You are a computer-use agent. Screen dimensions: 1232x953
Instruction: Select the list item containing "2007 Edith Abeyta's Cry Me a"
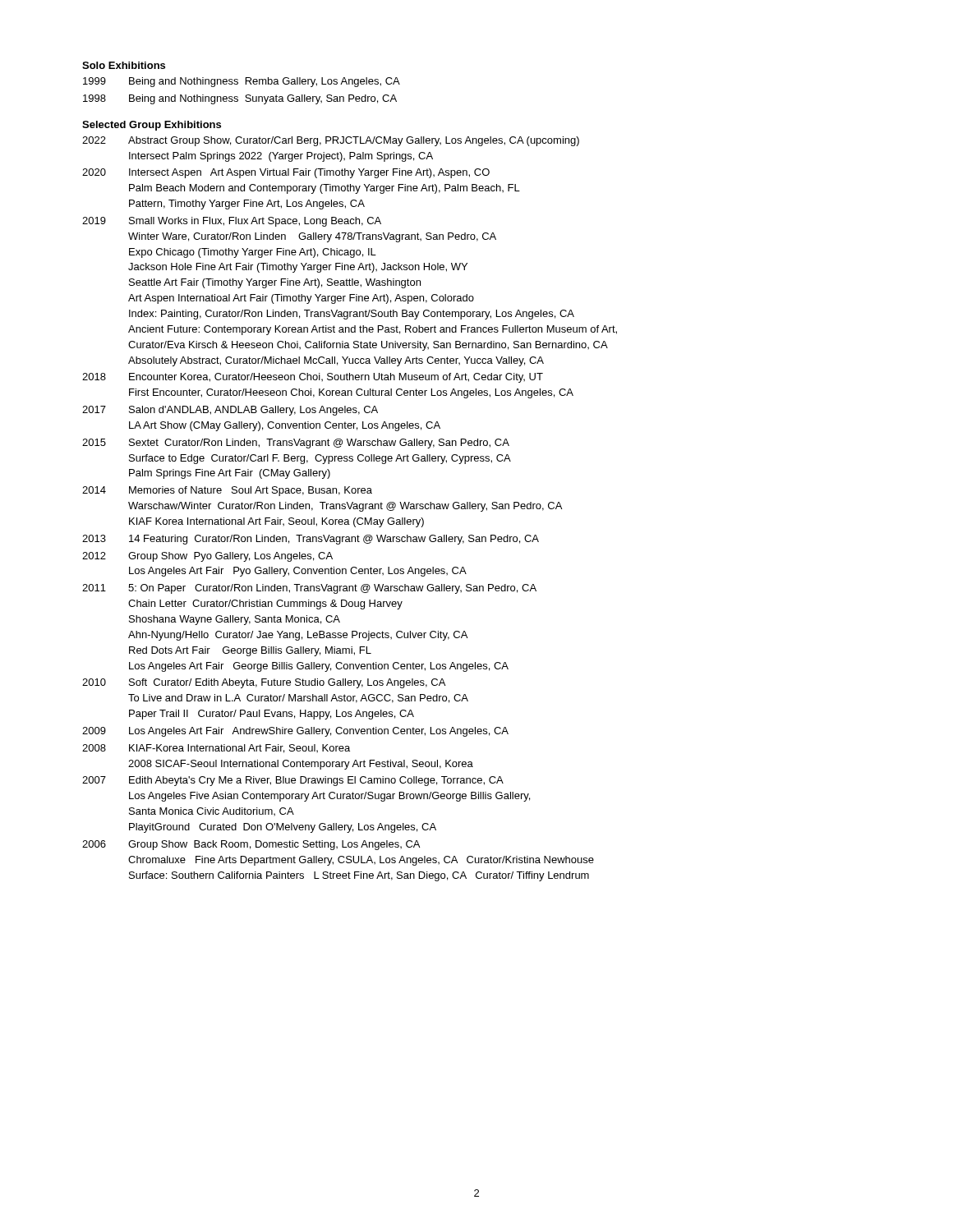(x=476, y=804)
